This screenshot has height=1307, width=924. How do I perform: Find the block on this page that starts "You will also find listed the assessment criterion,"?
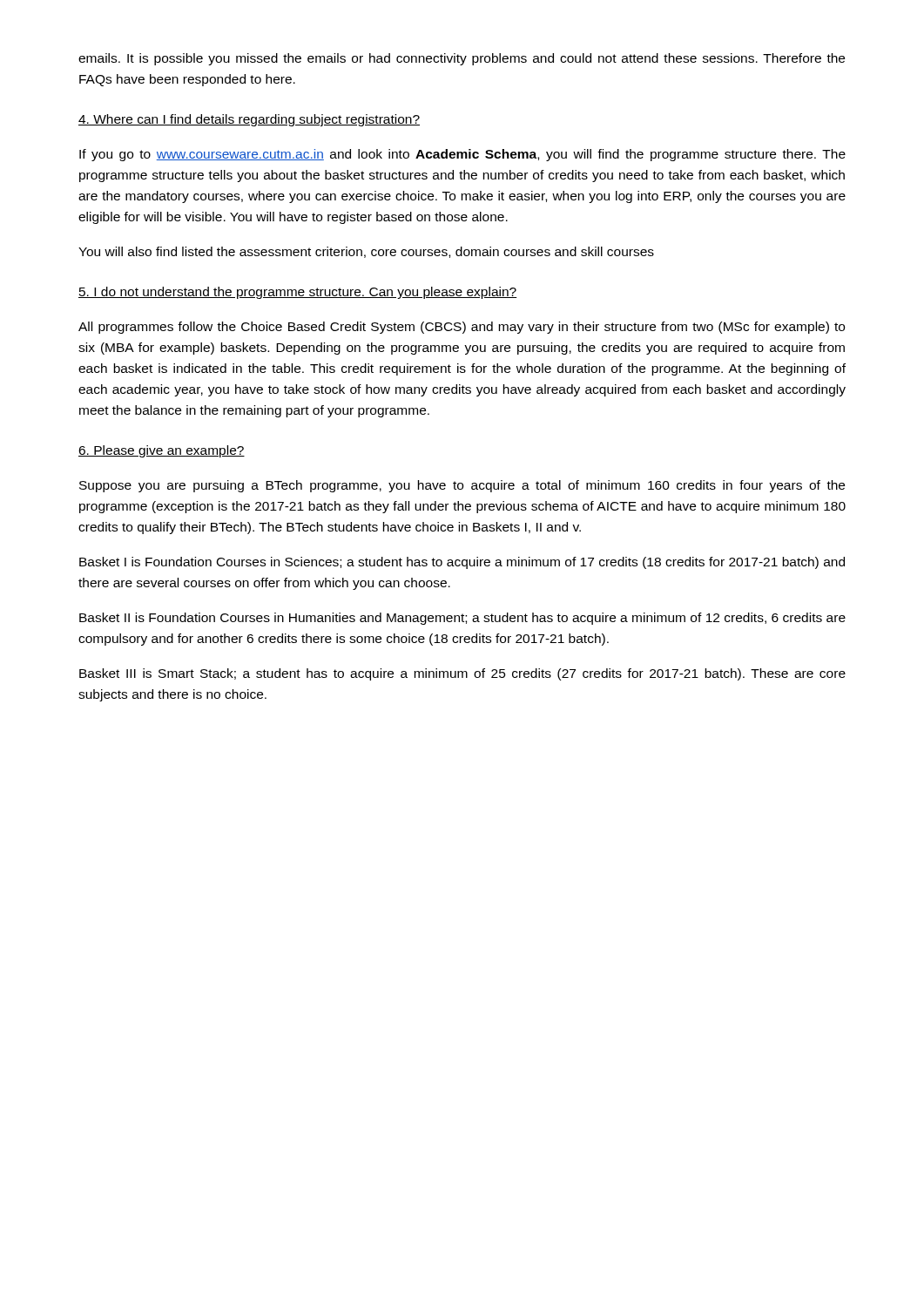pos(366,251)
